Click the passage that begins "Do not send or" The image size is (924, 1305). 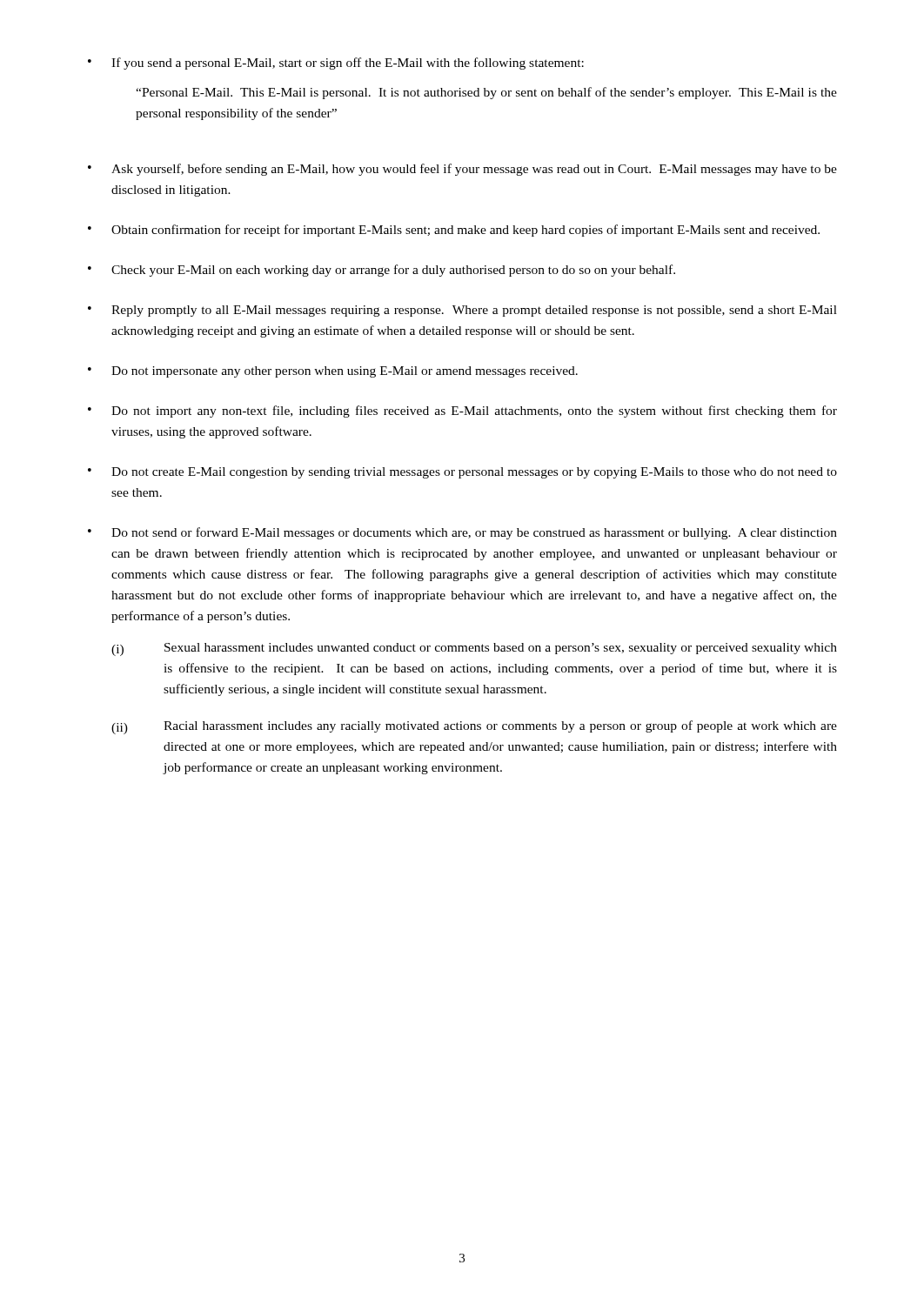[462, 658]
